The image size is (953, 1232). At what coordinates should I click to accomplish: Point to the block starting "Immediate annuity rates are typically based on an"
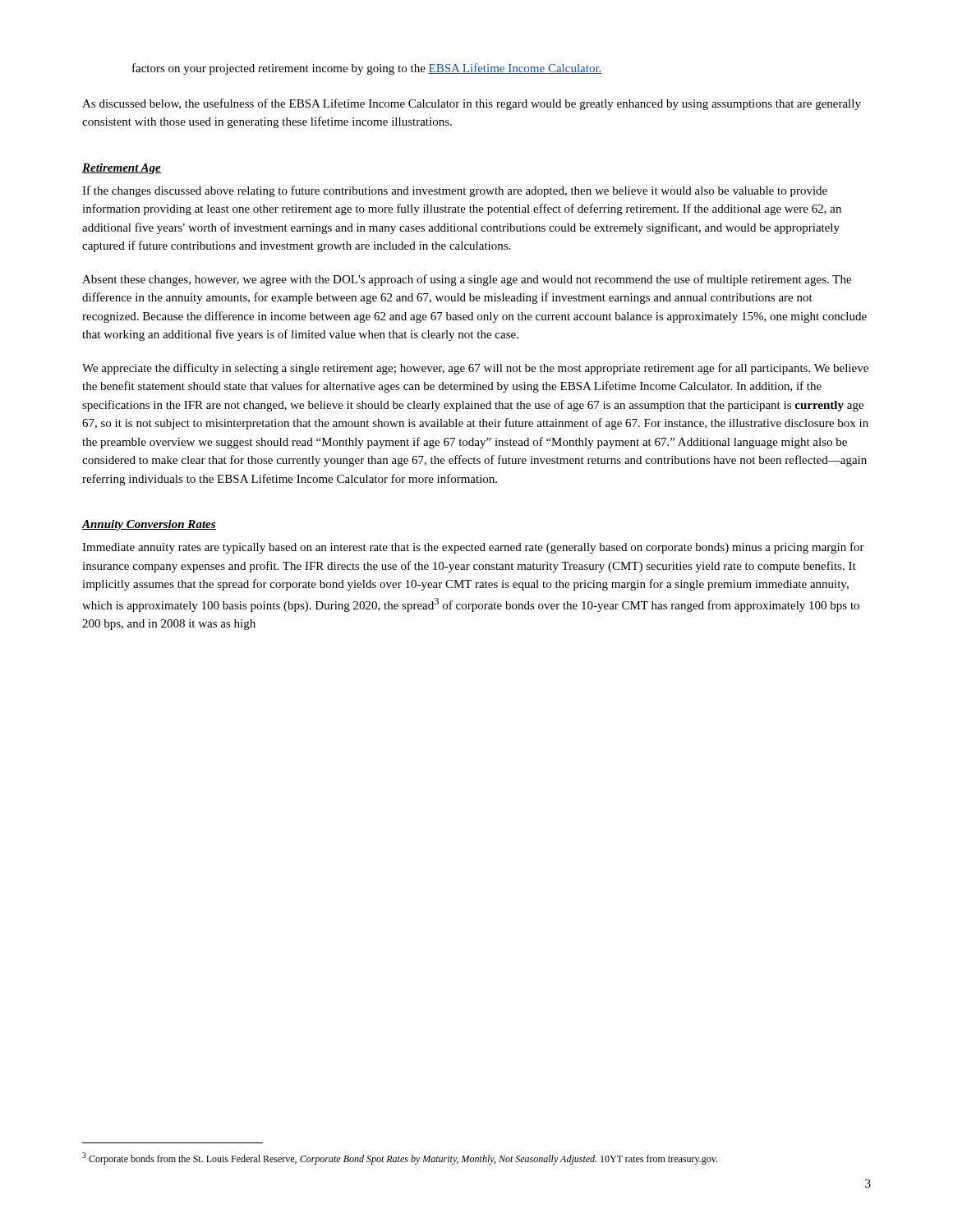473,585
